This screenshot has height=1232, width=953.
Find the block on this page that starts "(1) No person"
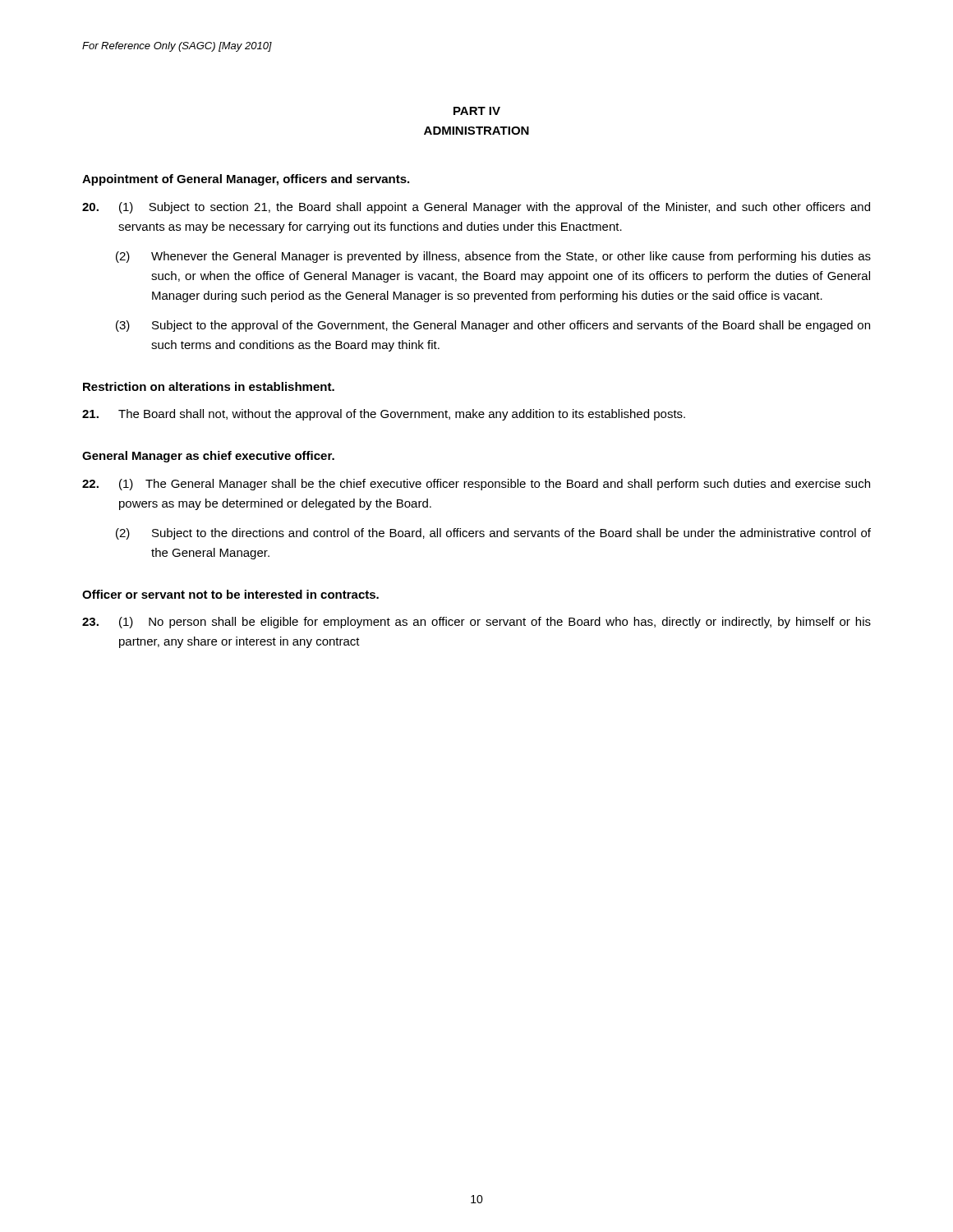476,632
